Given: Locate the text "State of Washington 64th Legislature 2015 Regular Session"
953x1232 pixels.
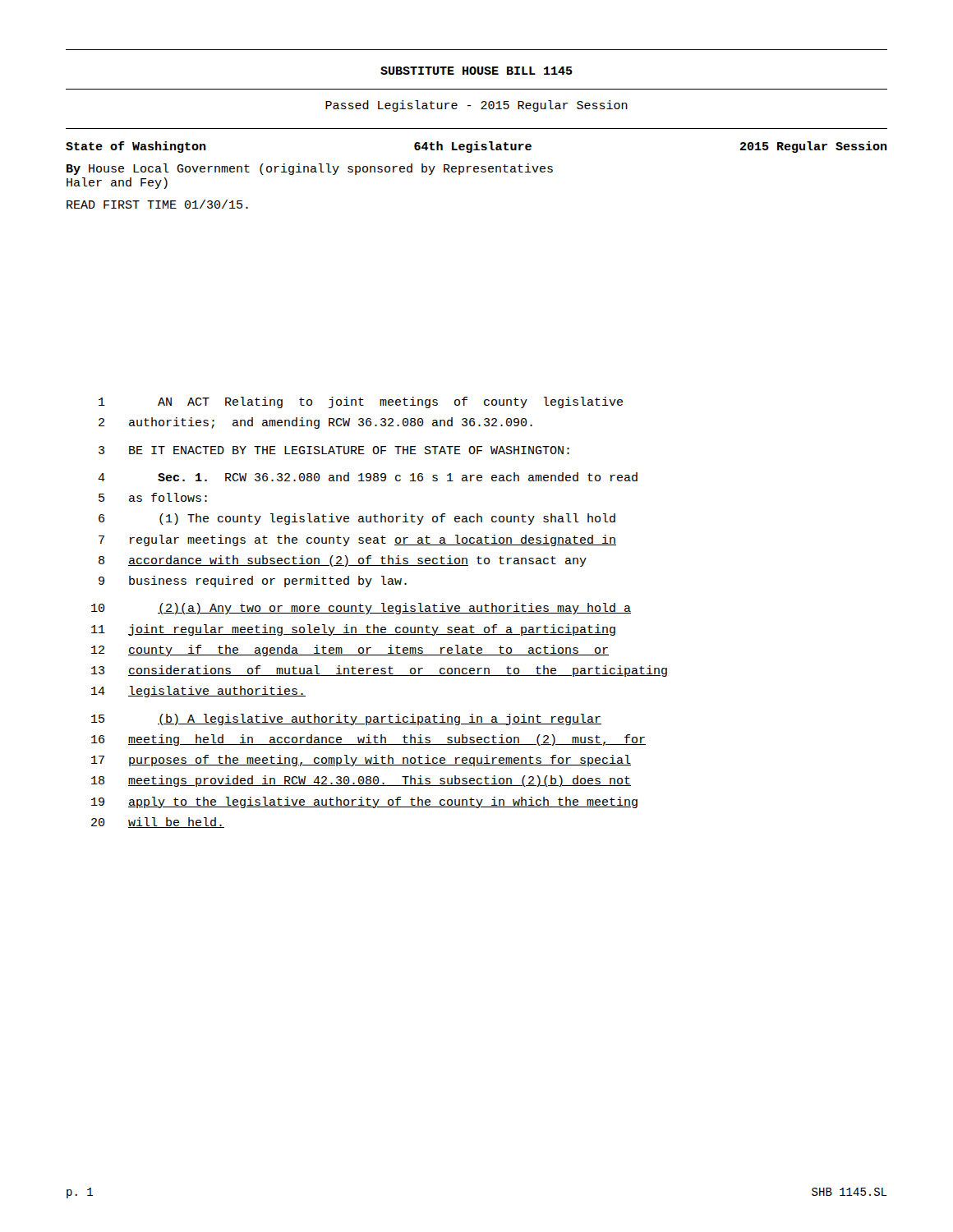Looking at the screenshot, I should [476, 147].
